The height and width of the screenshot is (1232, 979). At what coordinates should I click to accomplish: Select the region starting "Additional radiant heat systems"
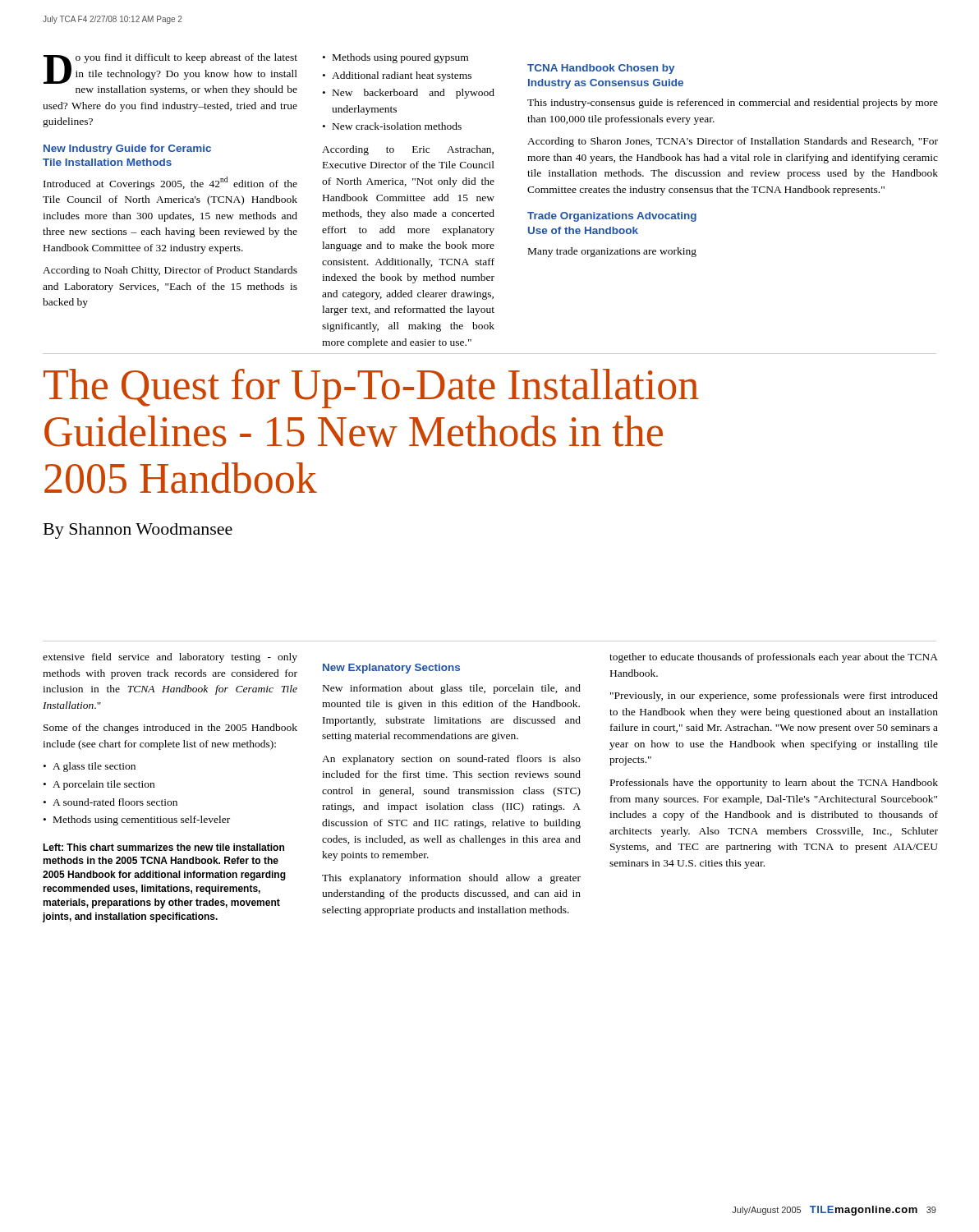pyautogui.click(x=402, y=75)
